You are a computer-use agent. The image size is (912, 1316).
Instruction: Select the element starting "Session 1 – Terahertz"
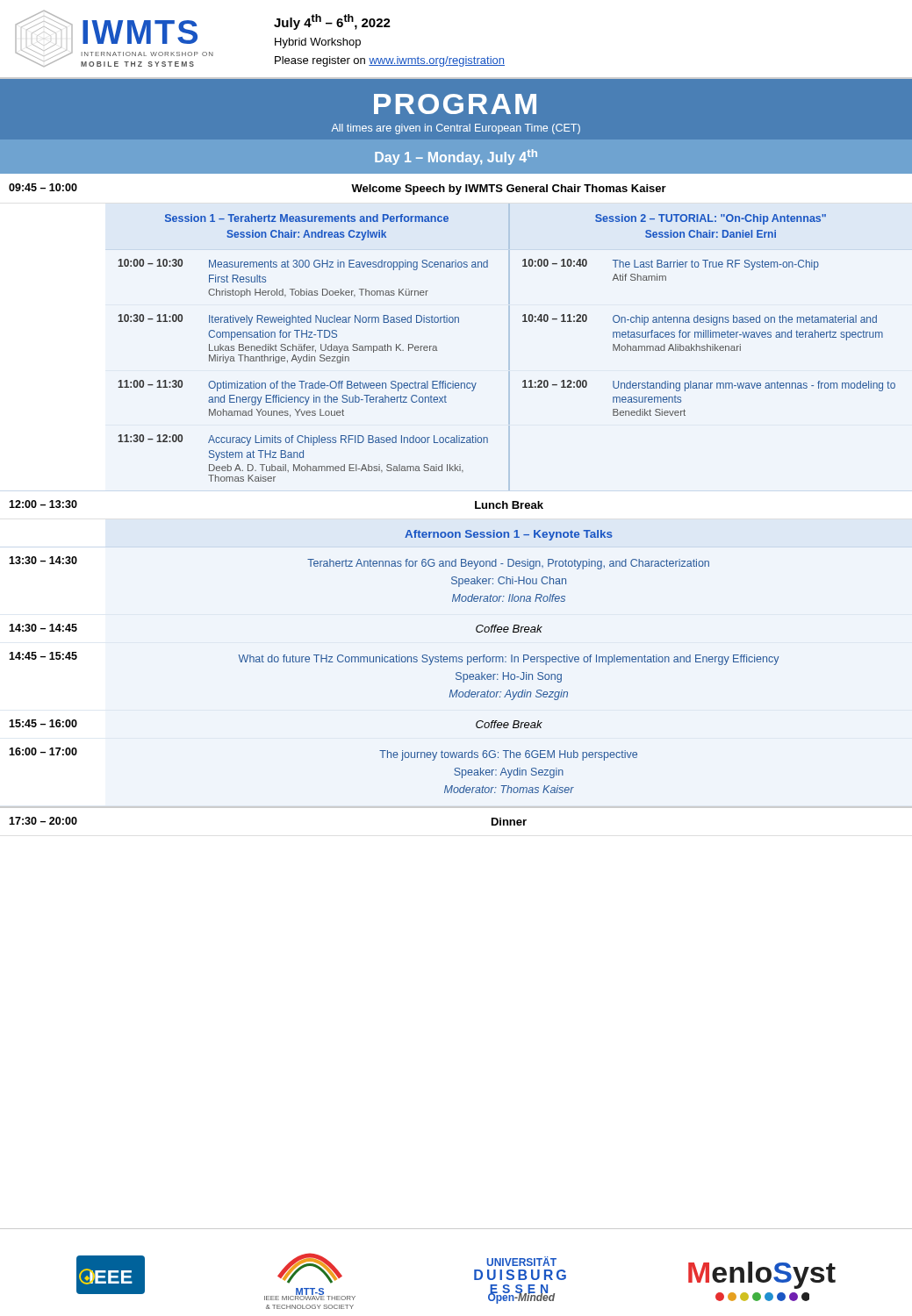pos(307,226)
